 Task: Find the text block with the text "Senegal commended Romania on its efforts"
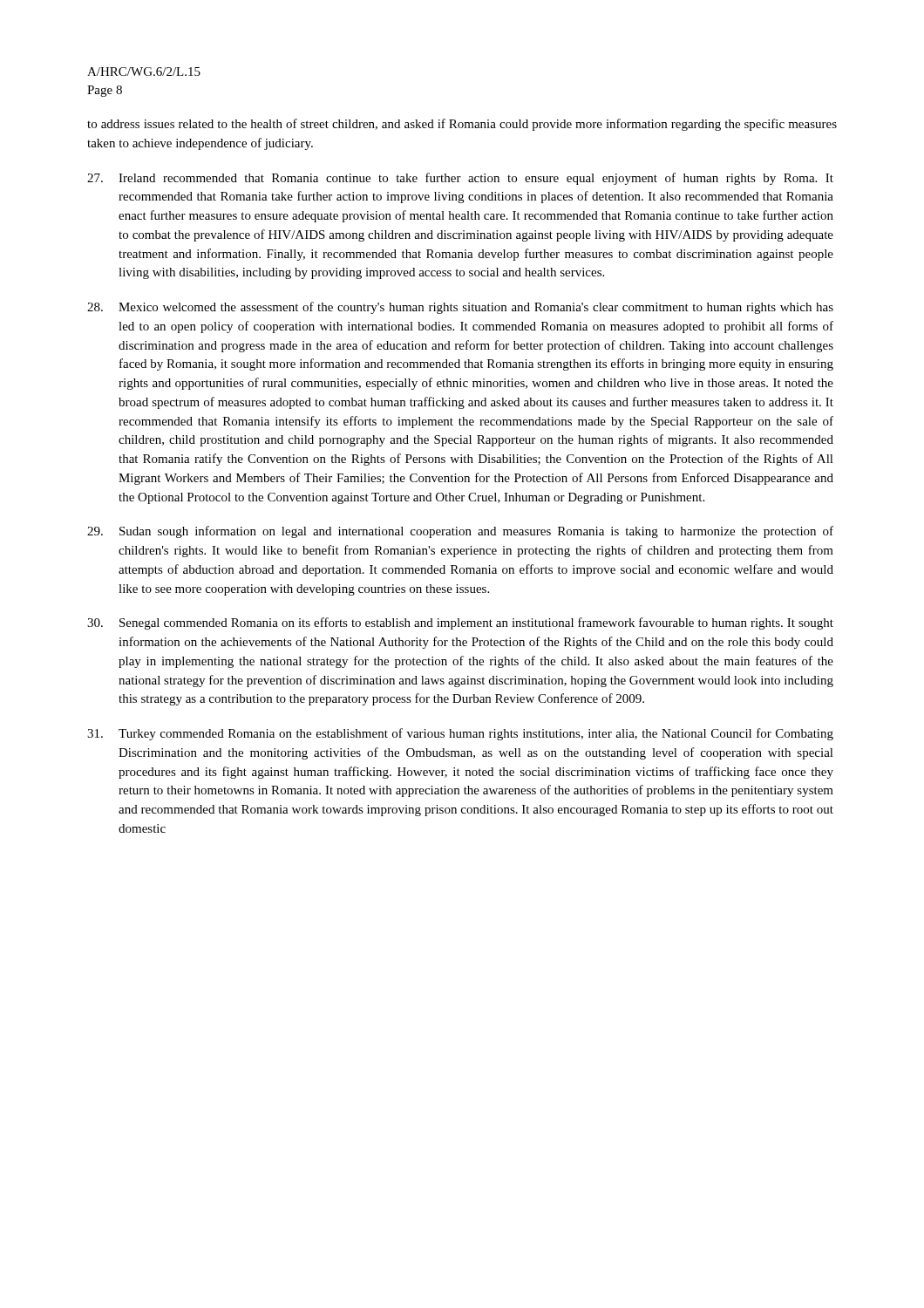pos(460,662)
